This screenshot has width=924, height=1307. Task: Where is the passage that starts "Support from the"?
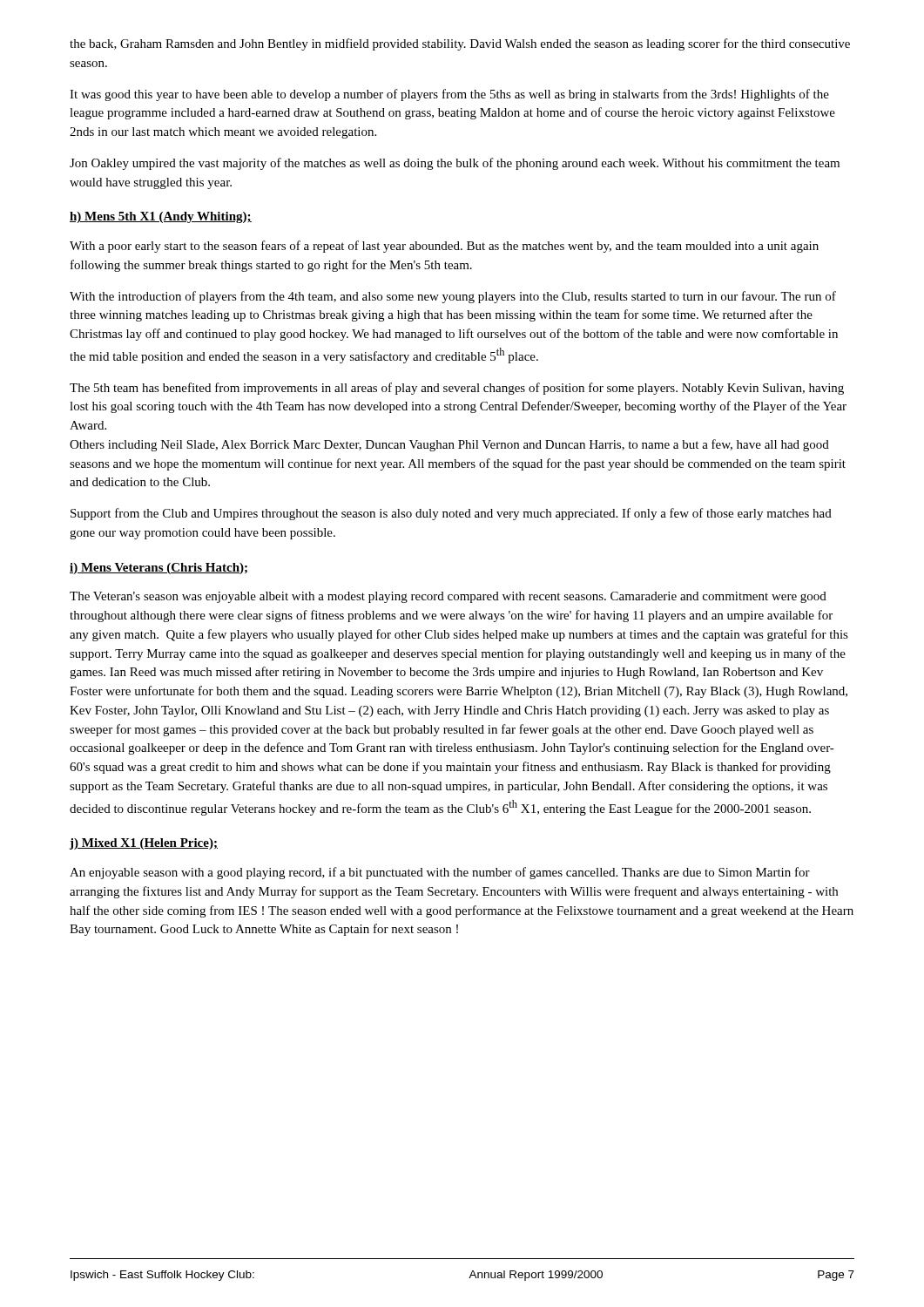click(x=462, y=523)
